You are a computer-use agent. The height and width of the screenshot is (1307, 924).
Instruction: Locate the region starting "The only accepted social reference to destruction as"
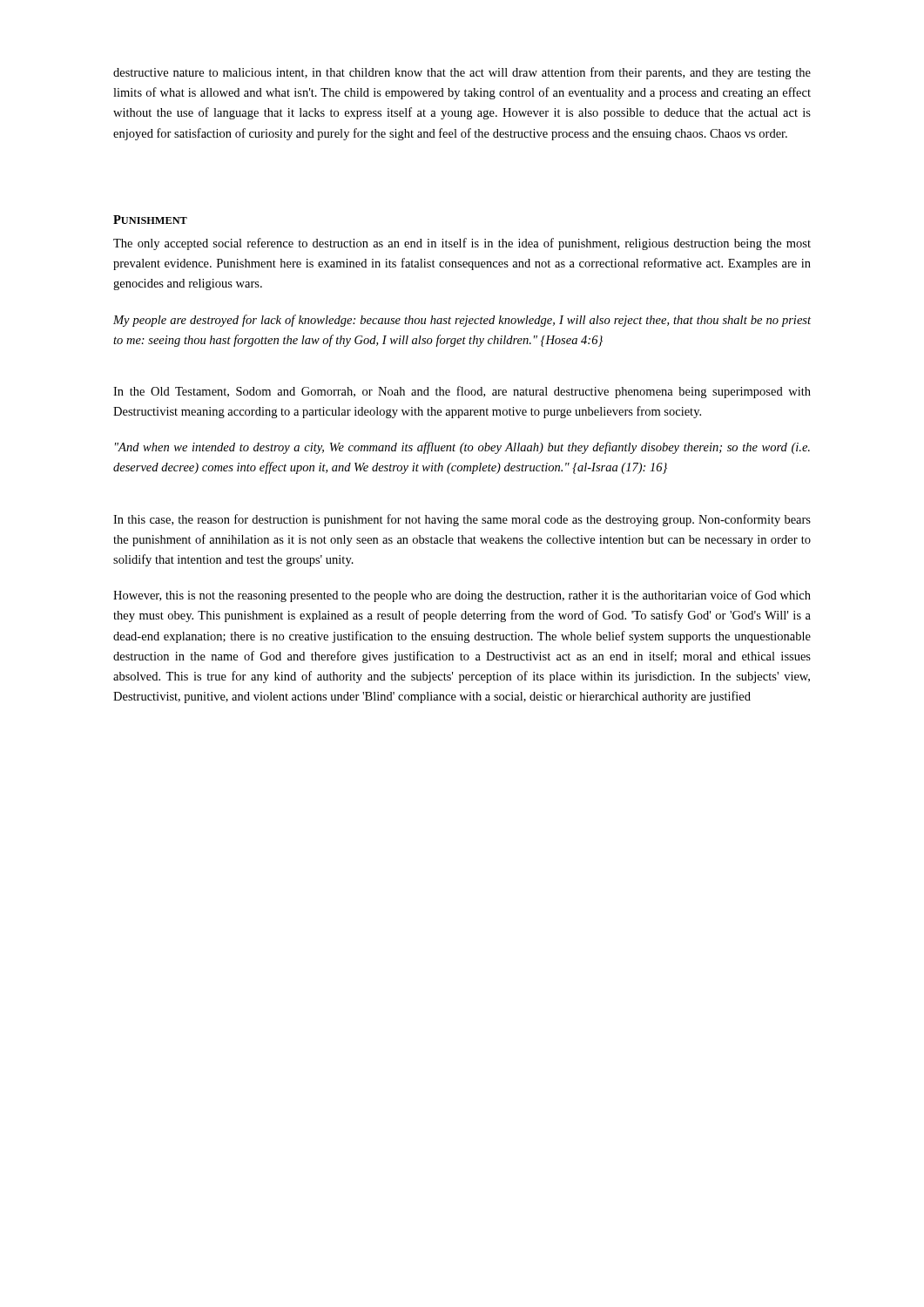pyautogui.click(x=462, y=263)
